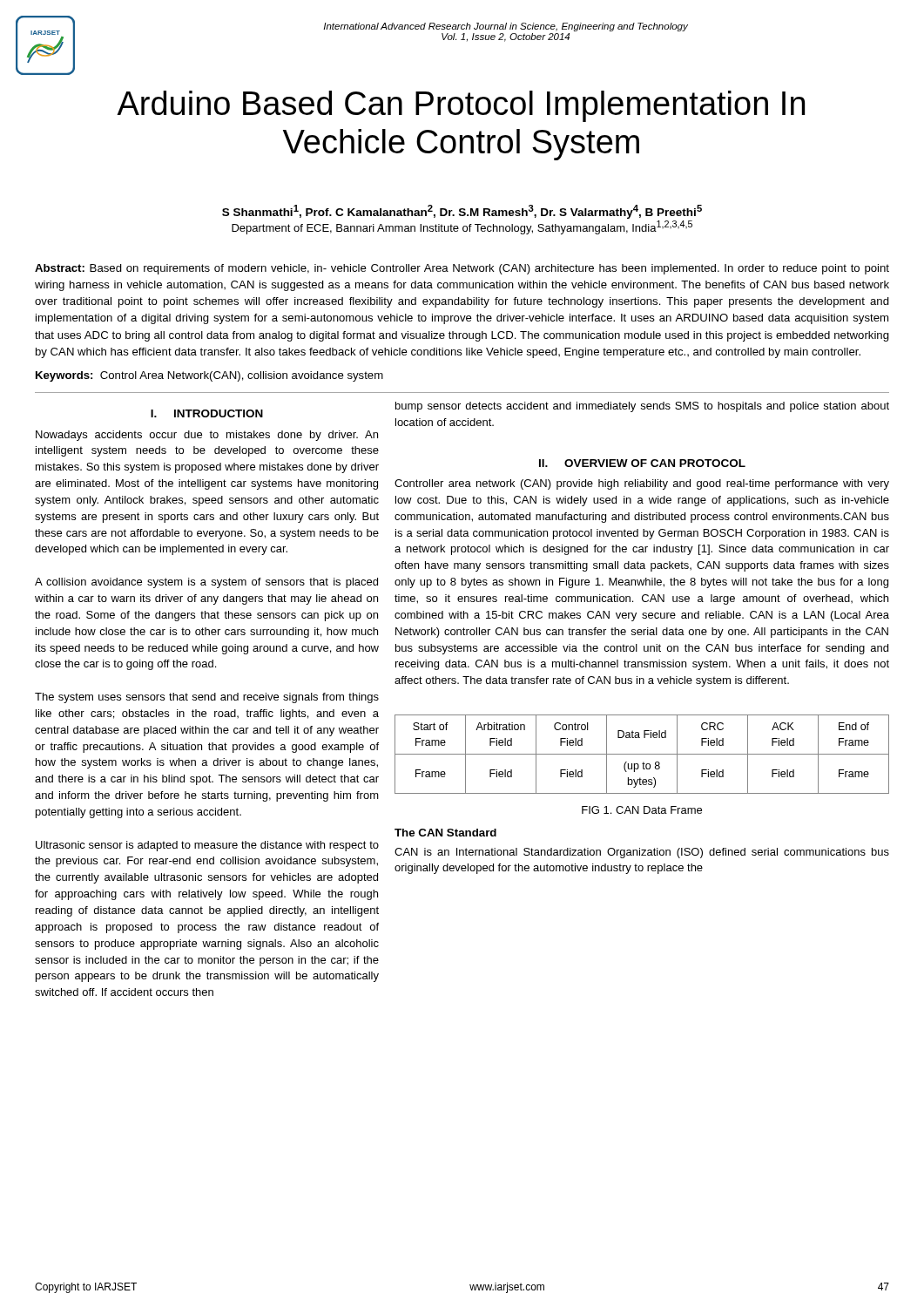Screen dimensions: 1307x924
Task: Click on the table containing "End of Frame"
Action: pyautogui.click(x=642, y=754)
